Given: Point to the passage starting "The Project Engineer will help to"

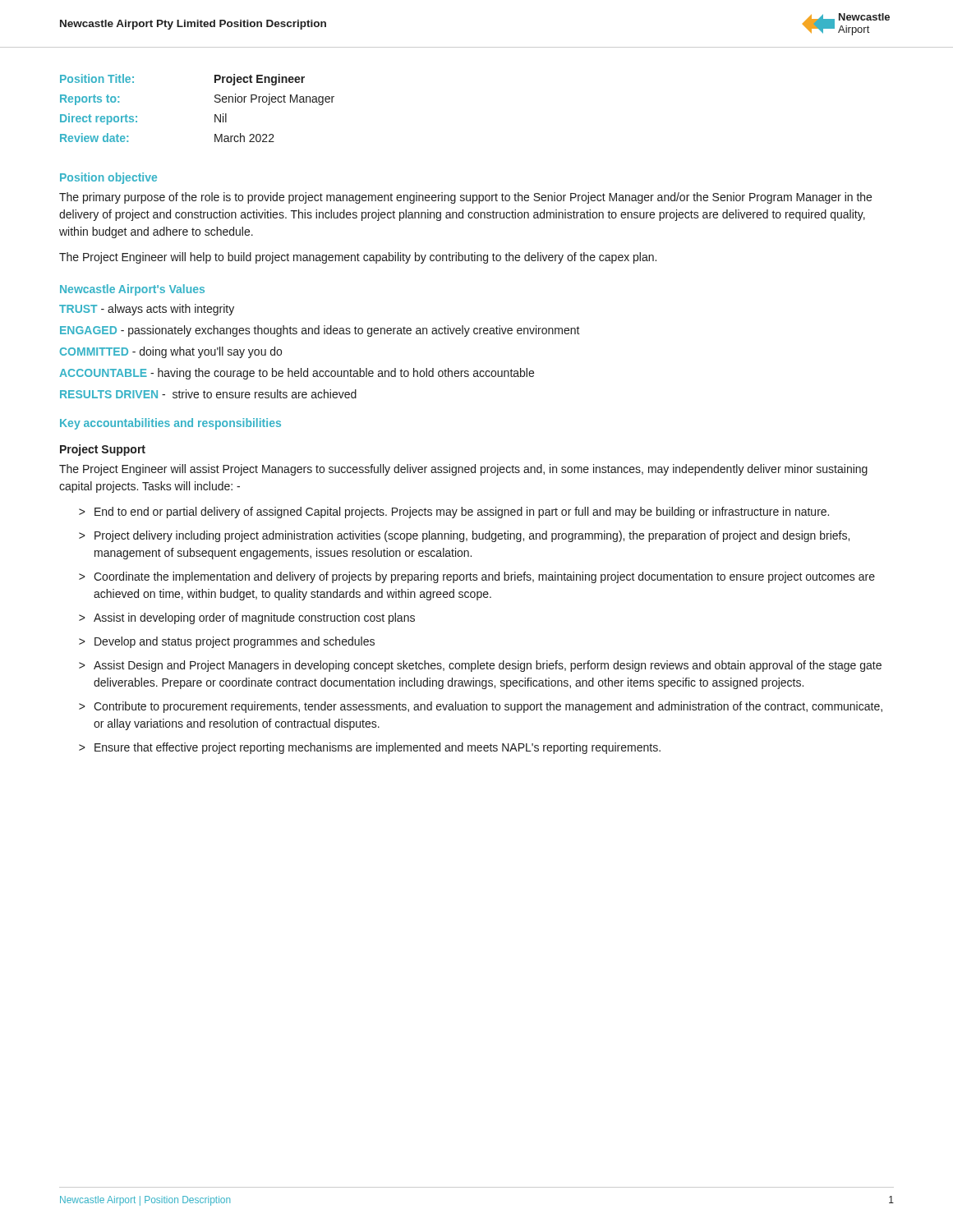Looking at the screenshot, I should click(358, 257).
